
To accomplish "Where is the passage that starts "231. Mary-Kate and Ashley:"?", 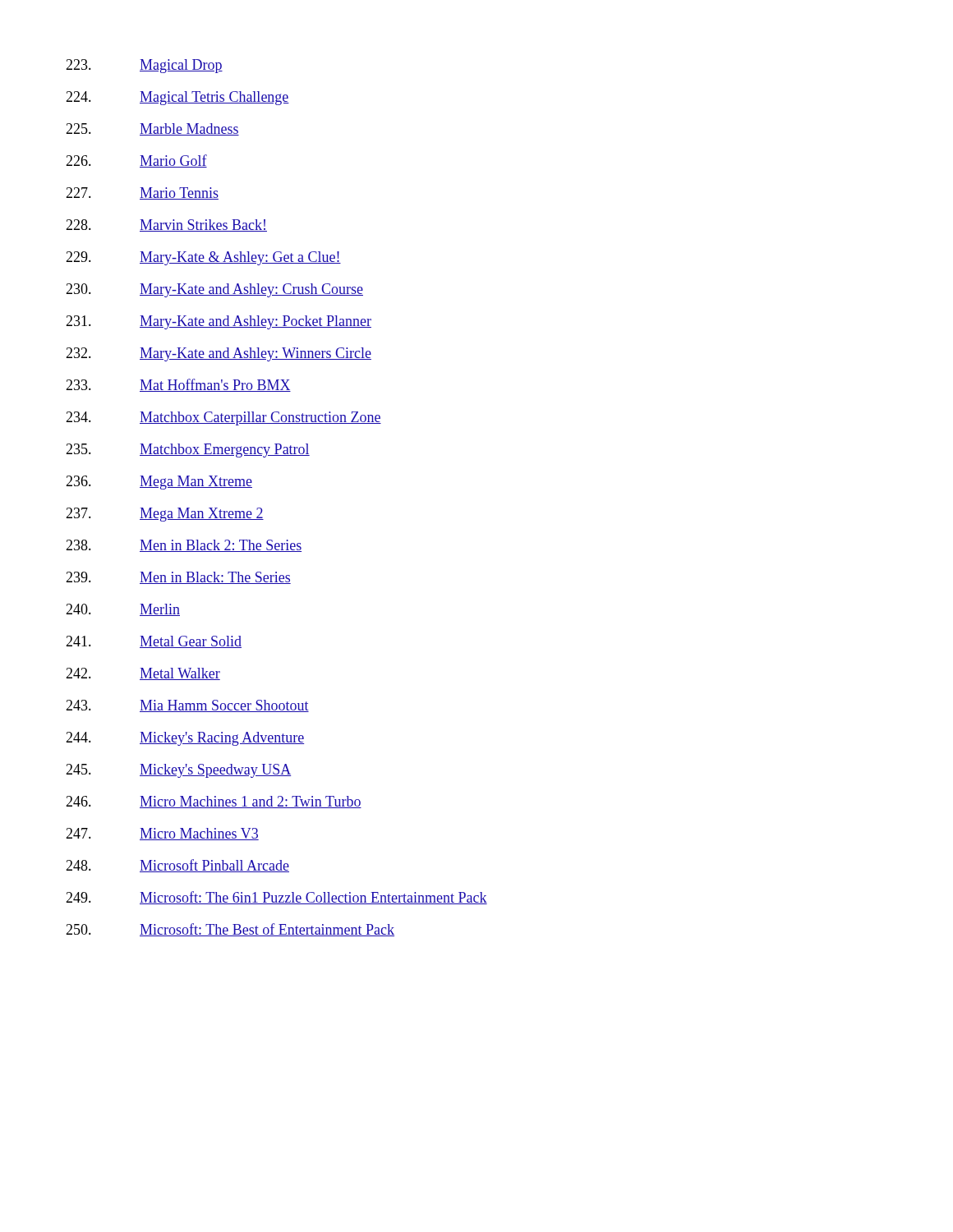I will (219, 322).
